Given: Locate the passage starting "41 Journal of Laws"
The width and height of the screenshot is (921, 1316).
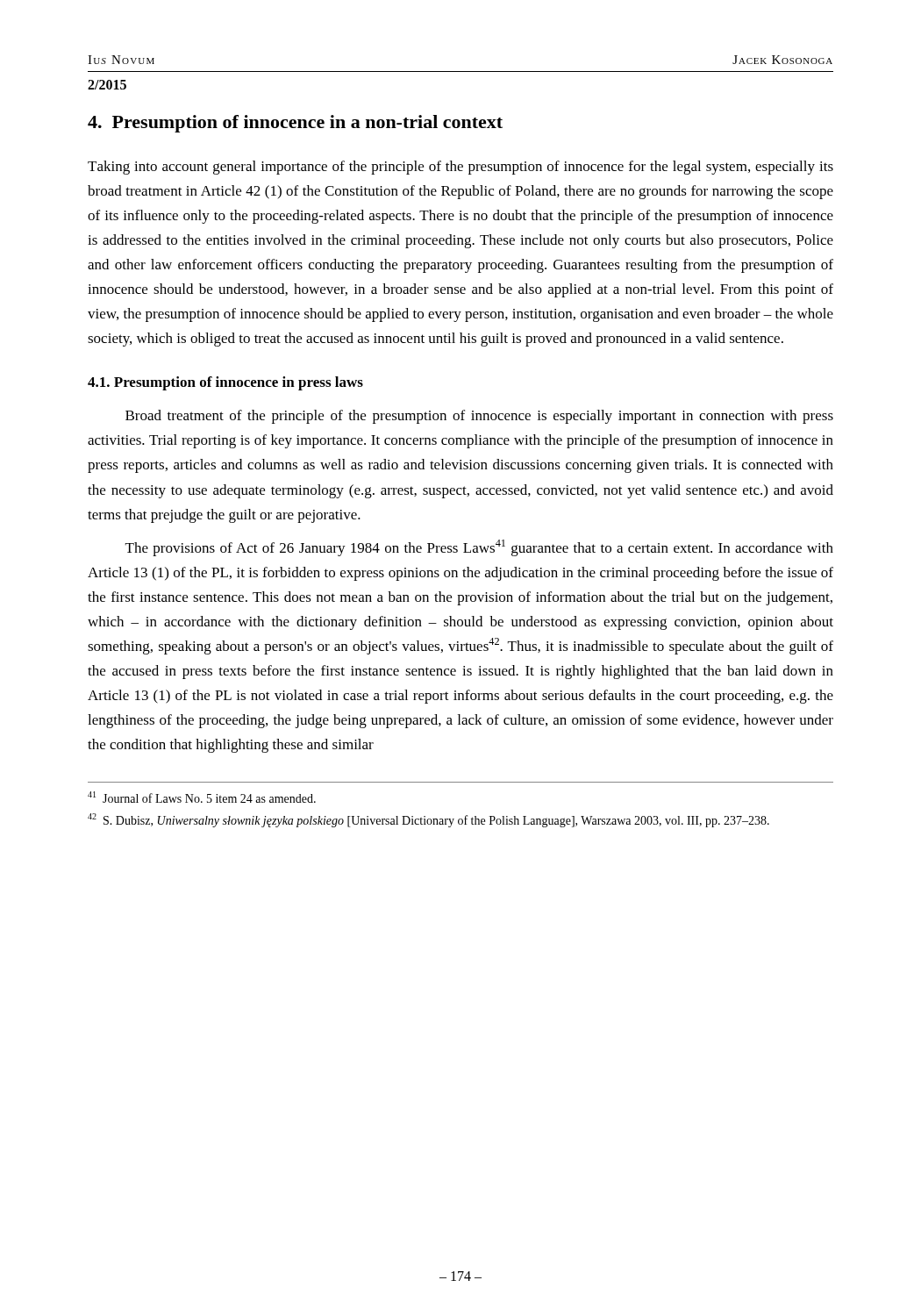Looking at the screenshot, I should click(202, 798).
